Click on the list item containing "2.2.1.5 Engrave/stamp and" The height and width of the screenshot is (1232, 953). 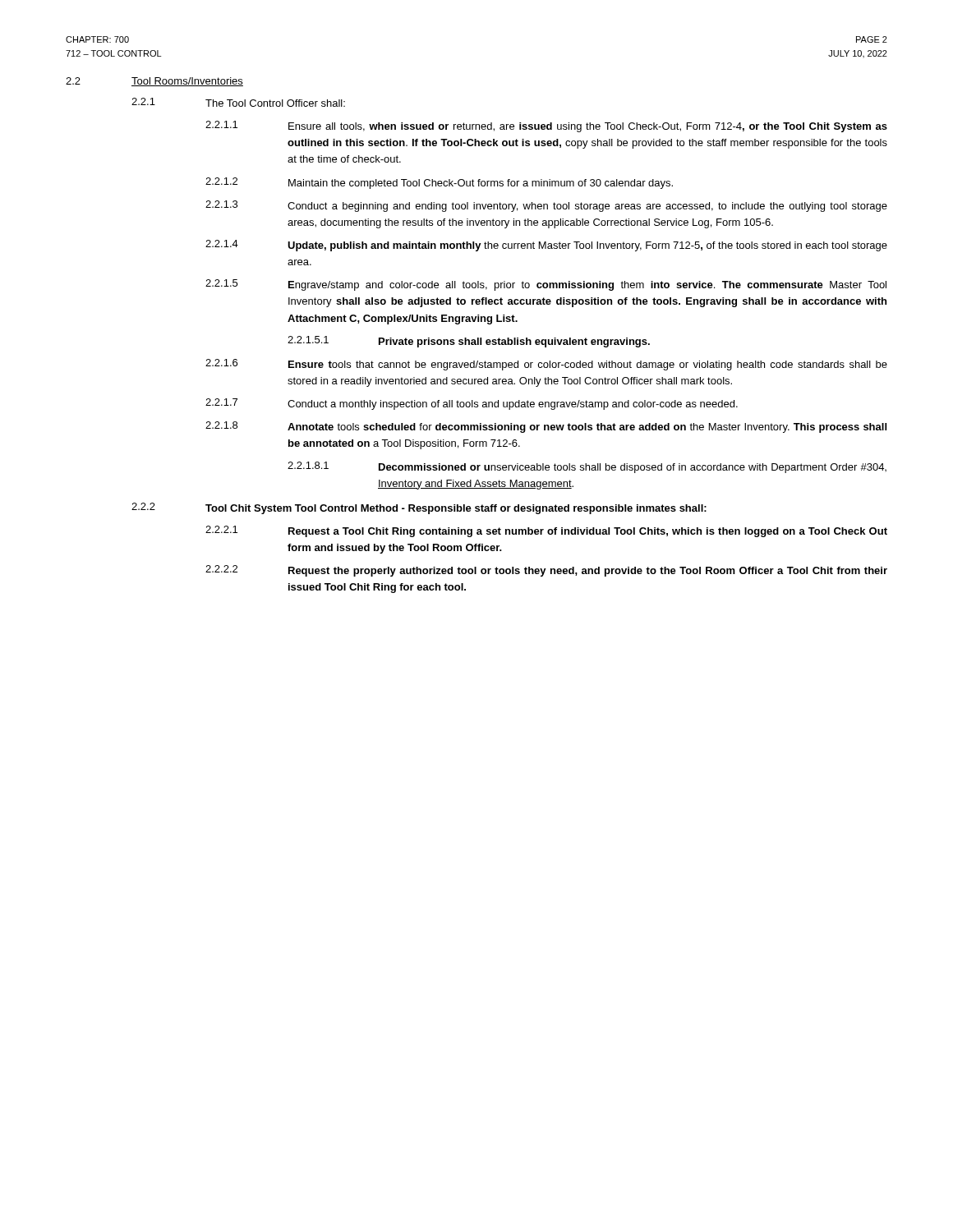tap(546, 302)
